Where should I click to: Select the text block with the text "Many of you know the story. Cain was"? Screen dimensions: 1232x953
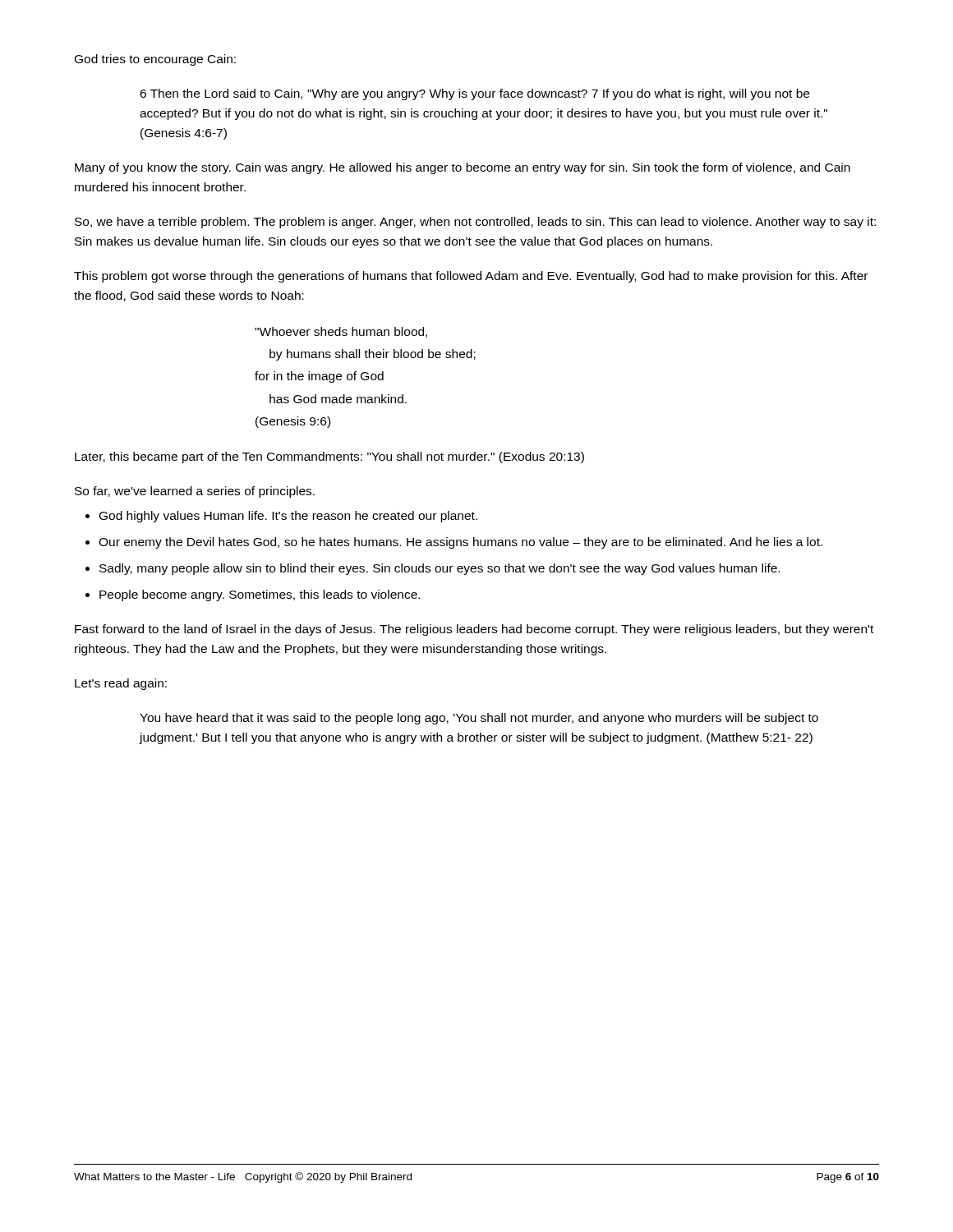pos(462,177)
